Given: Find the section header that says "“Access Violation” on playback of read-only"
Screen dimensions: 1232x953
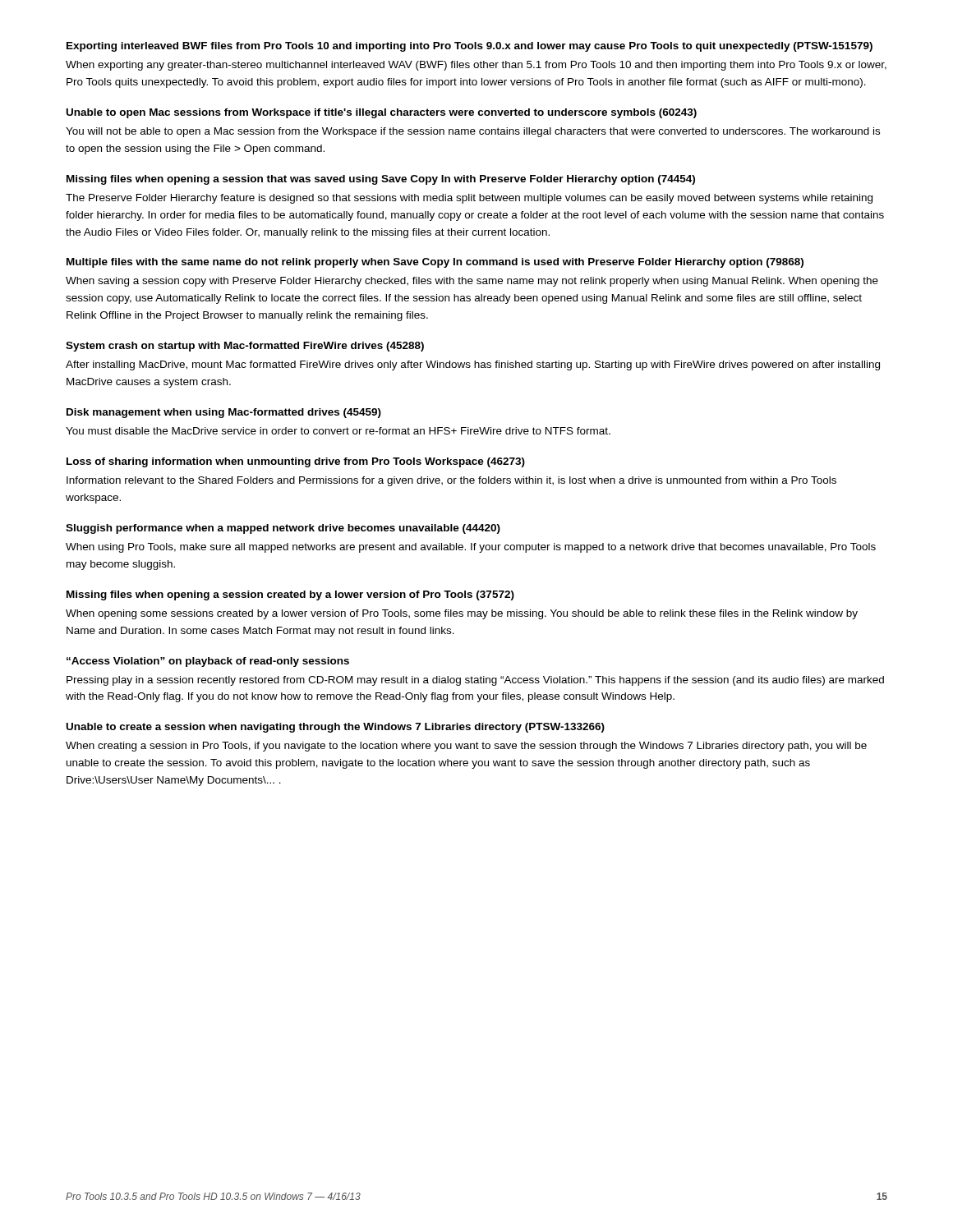Looking at the screenshot, I should pyautogui.click(x=208, y=660).
